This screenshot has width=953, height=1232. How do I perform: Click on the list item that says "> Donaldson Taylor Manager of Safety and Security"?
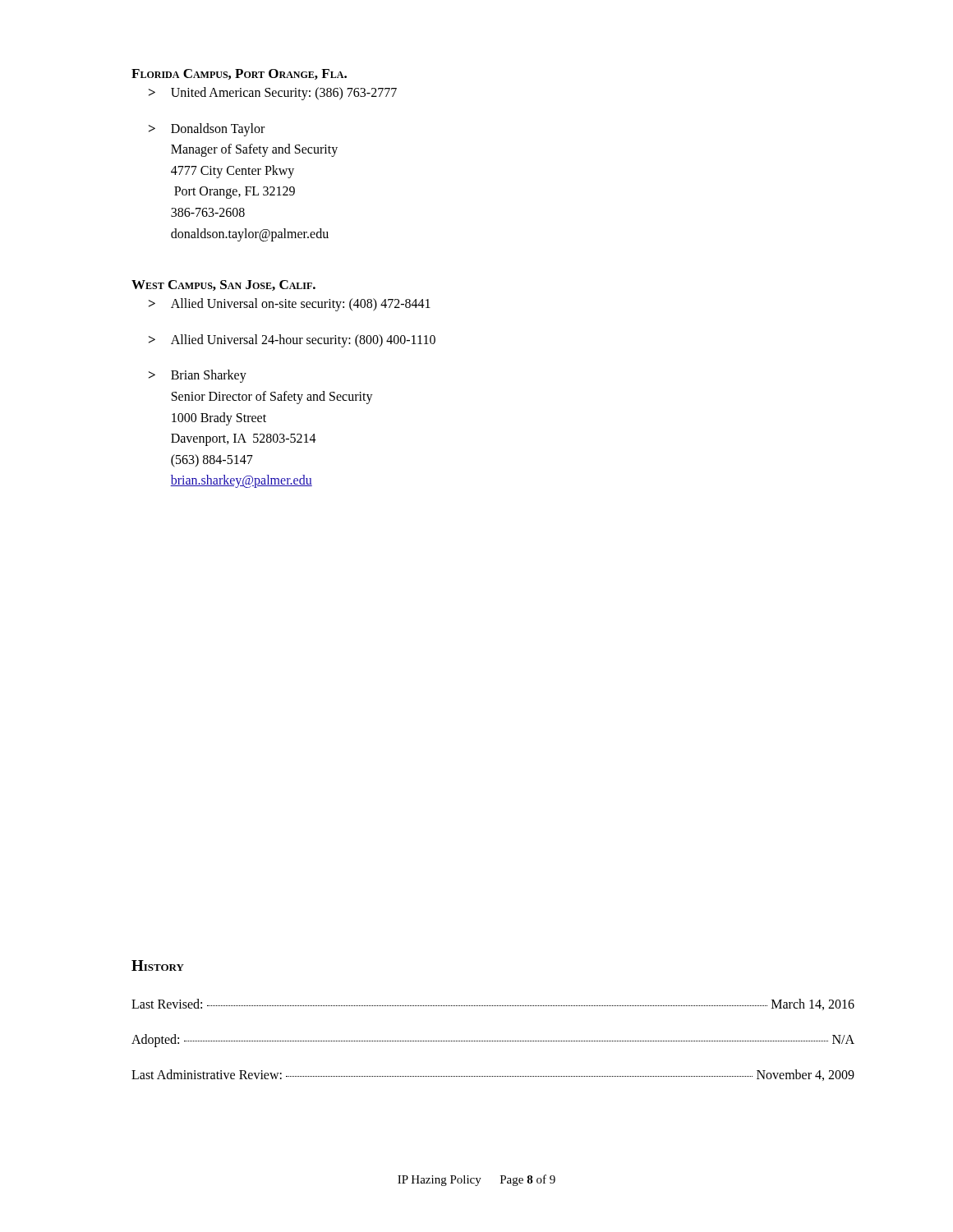243,181
